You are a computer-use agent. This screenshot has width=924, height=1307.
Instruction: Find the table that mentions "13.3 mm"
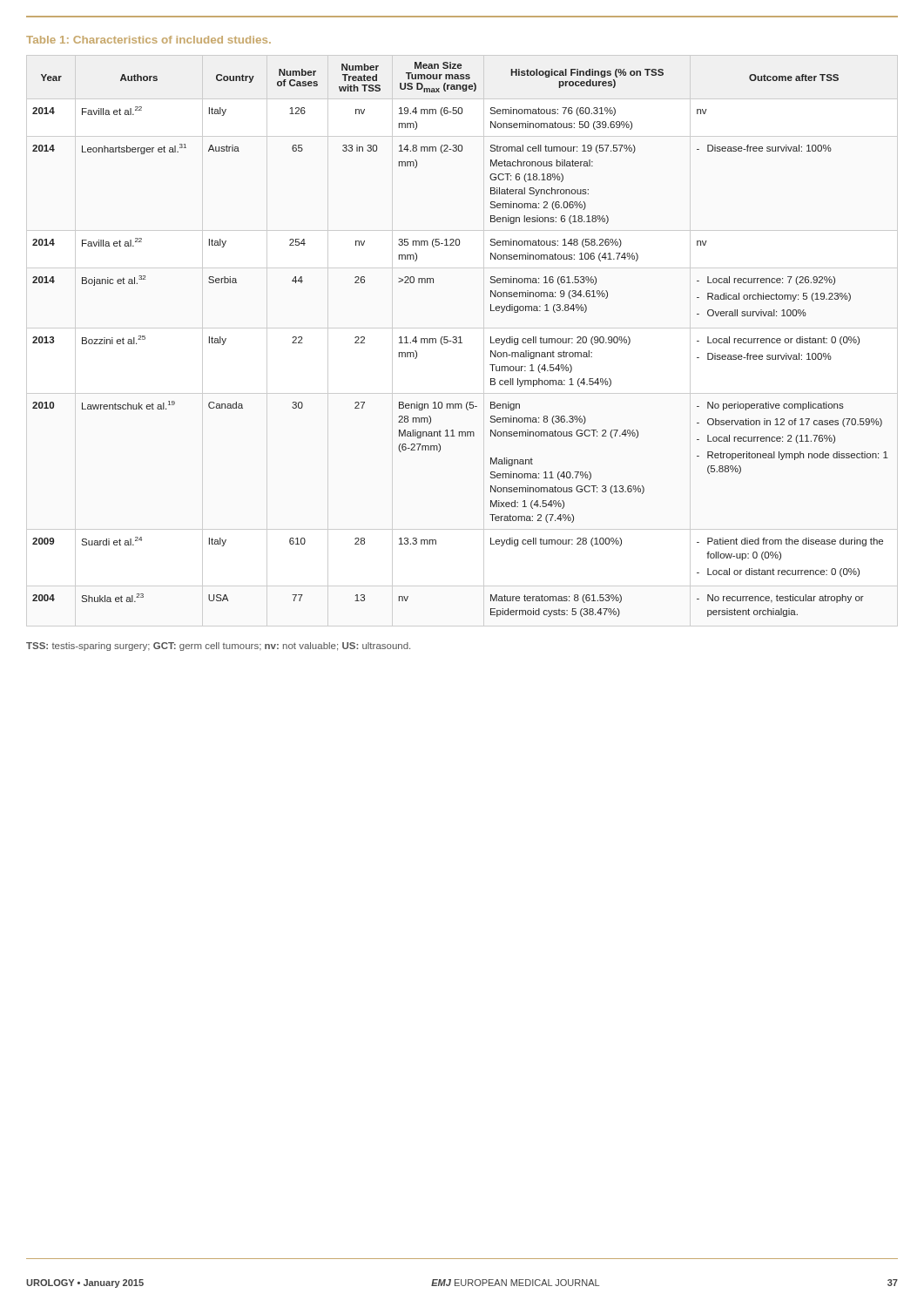(x=462, y=341)
